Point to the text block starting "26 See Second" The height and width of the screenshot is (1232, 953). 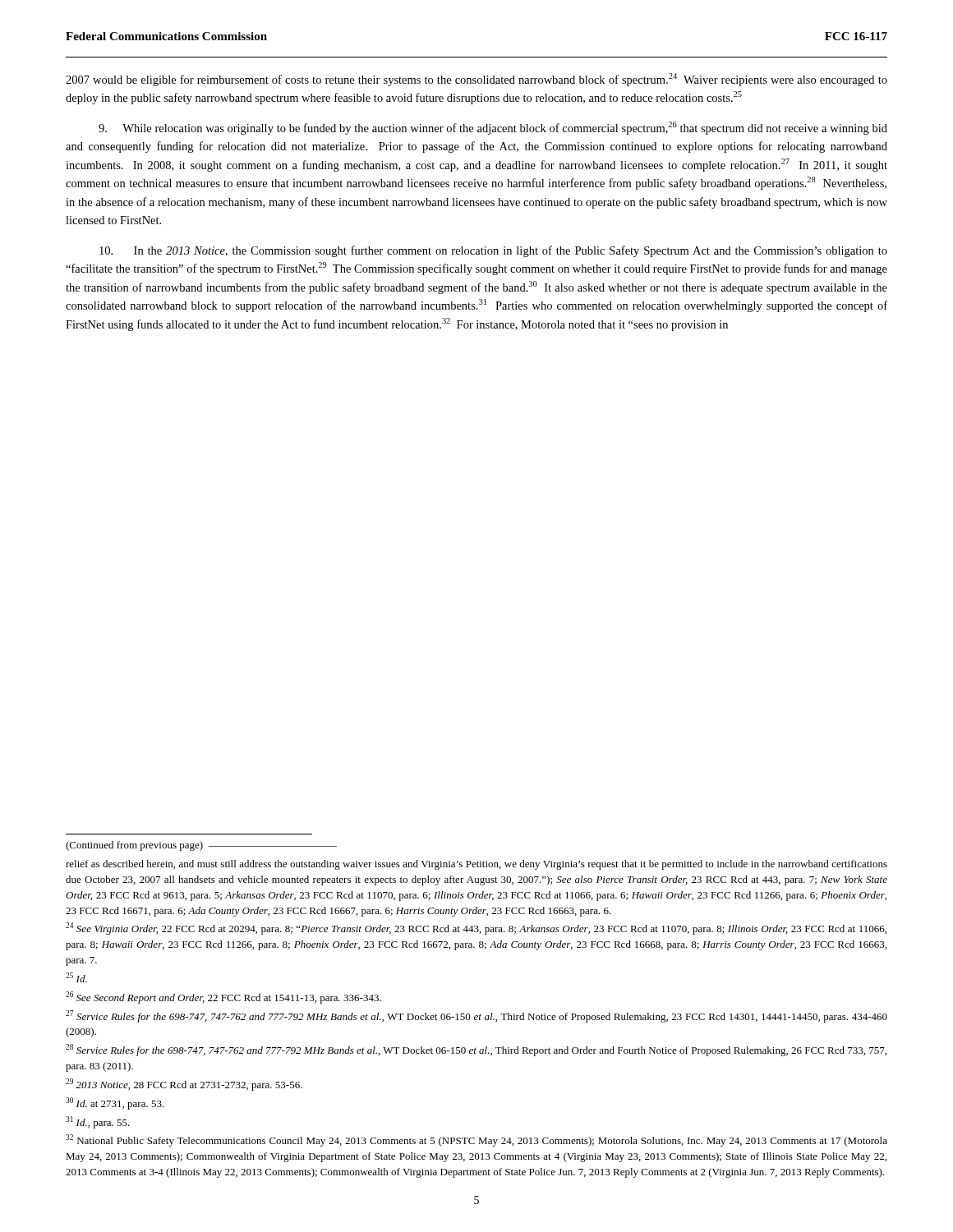[x=224, y=997]
